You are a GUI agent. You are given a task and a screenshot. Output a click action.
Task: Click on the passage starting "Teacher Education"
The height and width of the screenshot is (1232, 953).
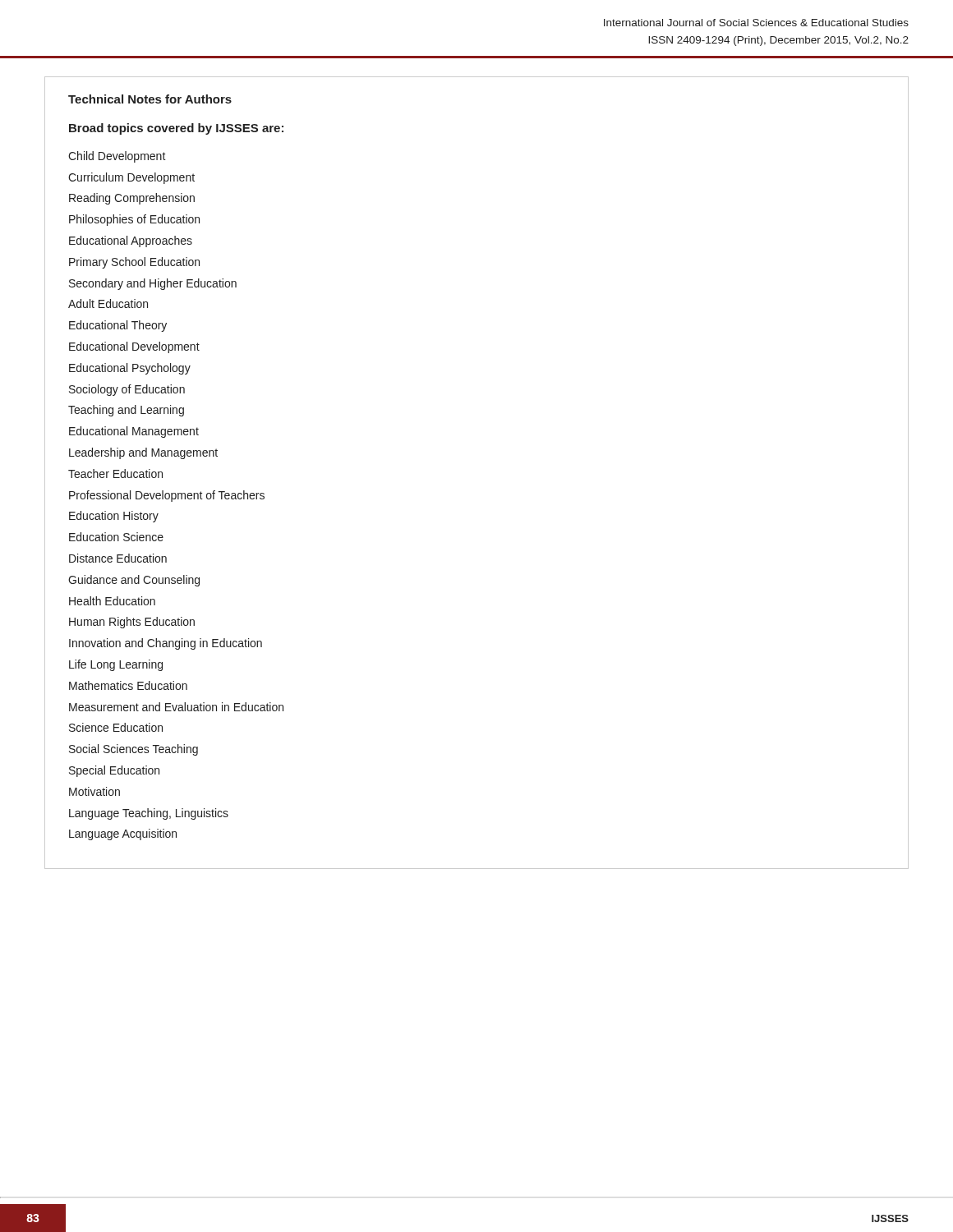point(116,474)
